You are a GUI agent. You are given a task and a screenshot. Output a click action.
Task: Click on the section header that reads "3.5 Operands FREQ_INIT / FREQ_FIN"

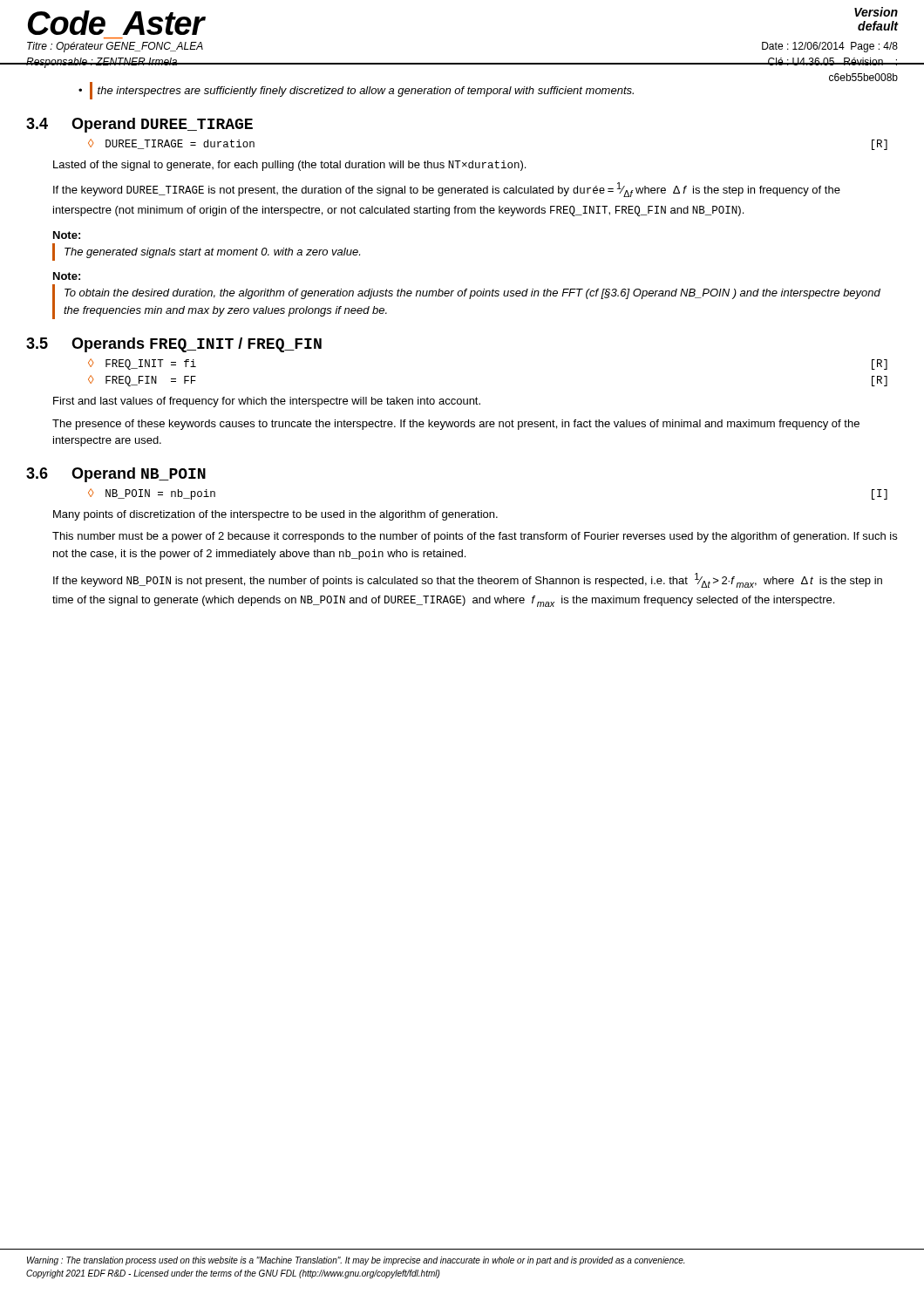pyautogui.click(x=174, y=344)
